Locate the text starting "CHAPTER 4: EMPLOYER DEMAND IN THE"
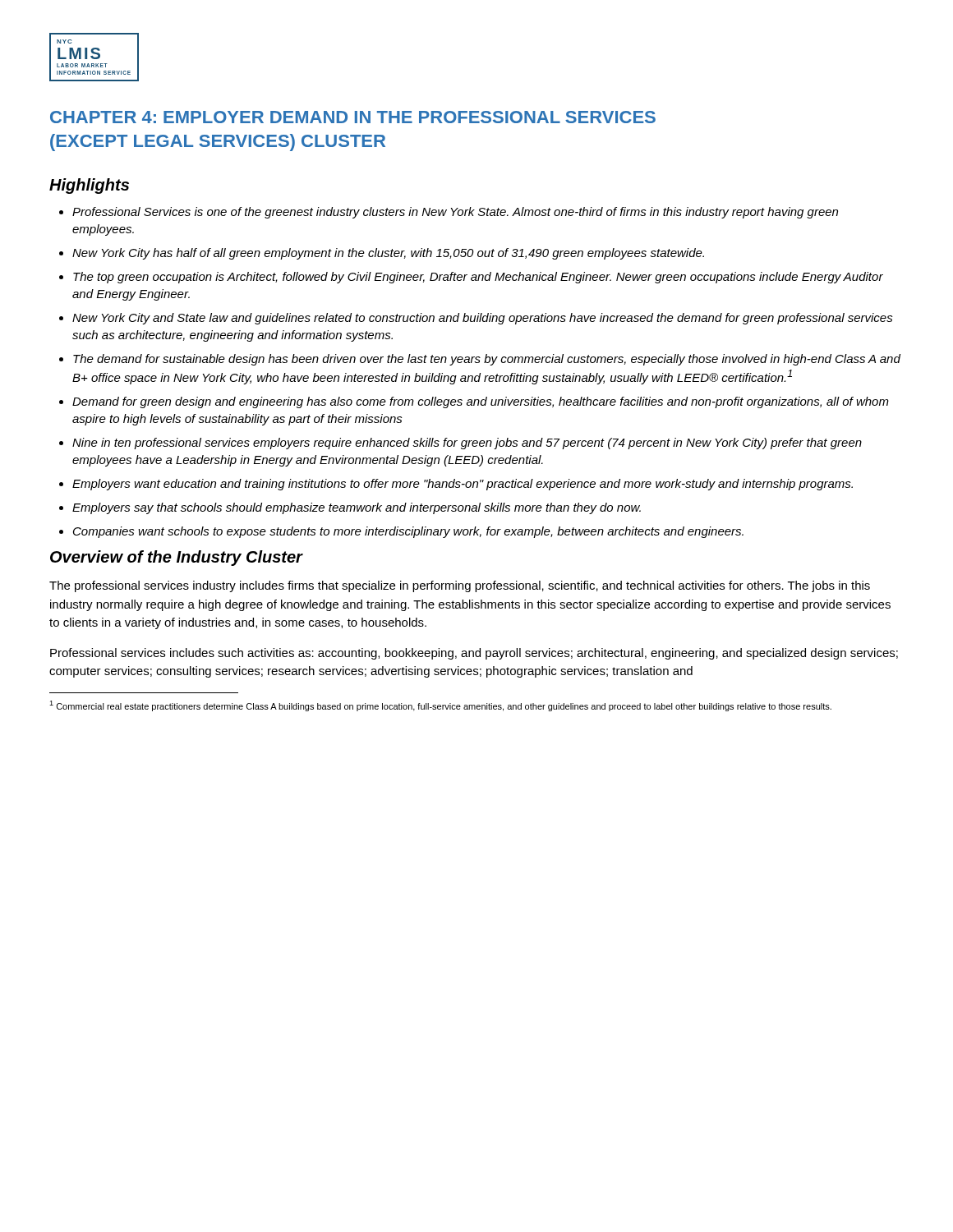The image size is (953, 1232). pyautogui.click(x=353, y=129)
